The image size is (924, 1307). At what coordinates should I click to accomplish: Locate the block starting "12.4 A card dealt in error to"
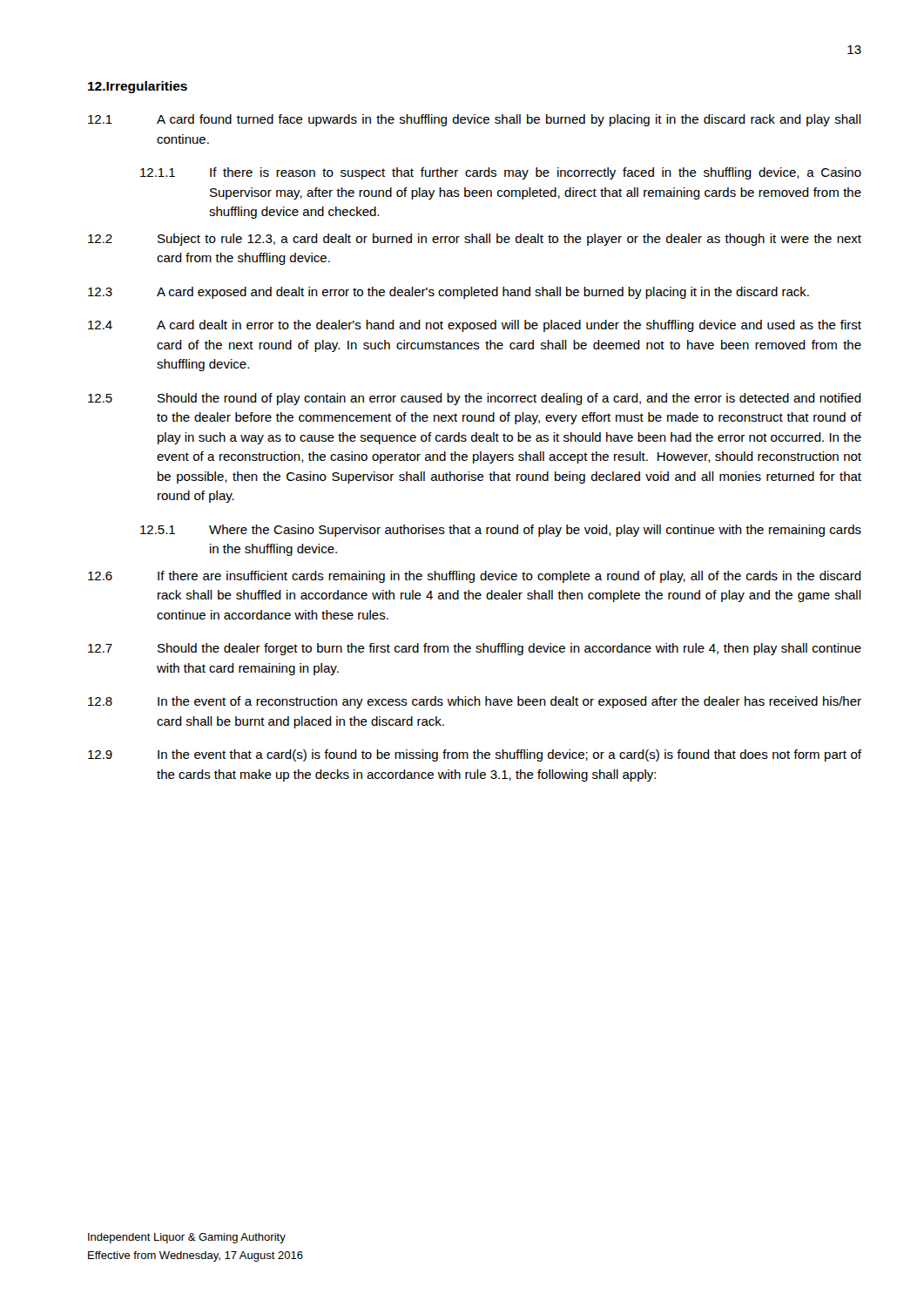[474, 345]
